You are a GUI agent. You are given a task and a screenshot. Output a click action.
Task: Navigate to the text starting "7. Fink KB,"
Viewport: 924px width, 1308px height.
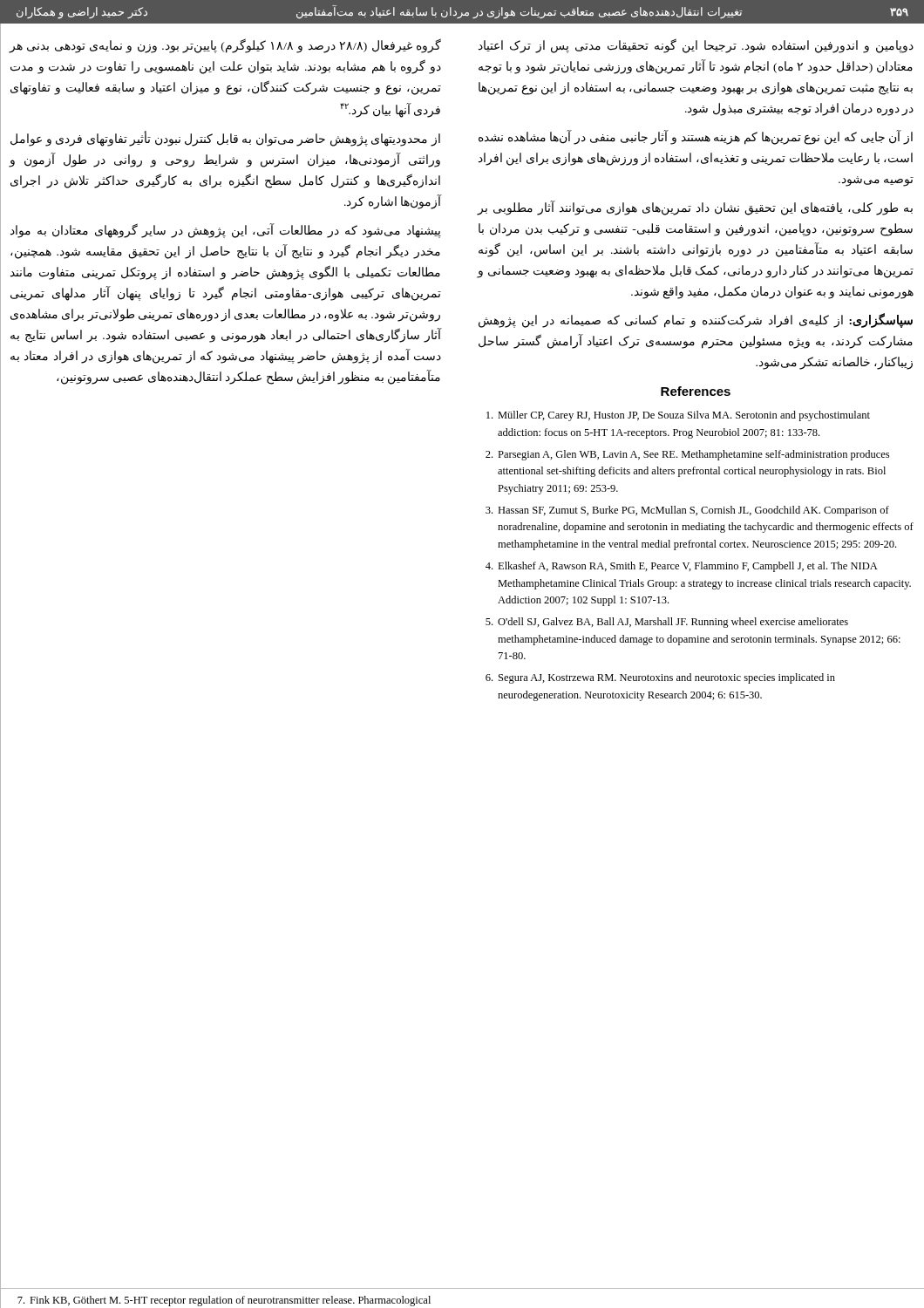[225, 1300]
